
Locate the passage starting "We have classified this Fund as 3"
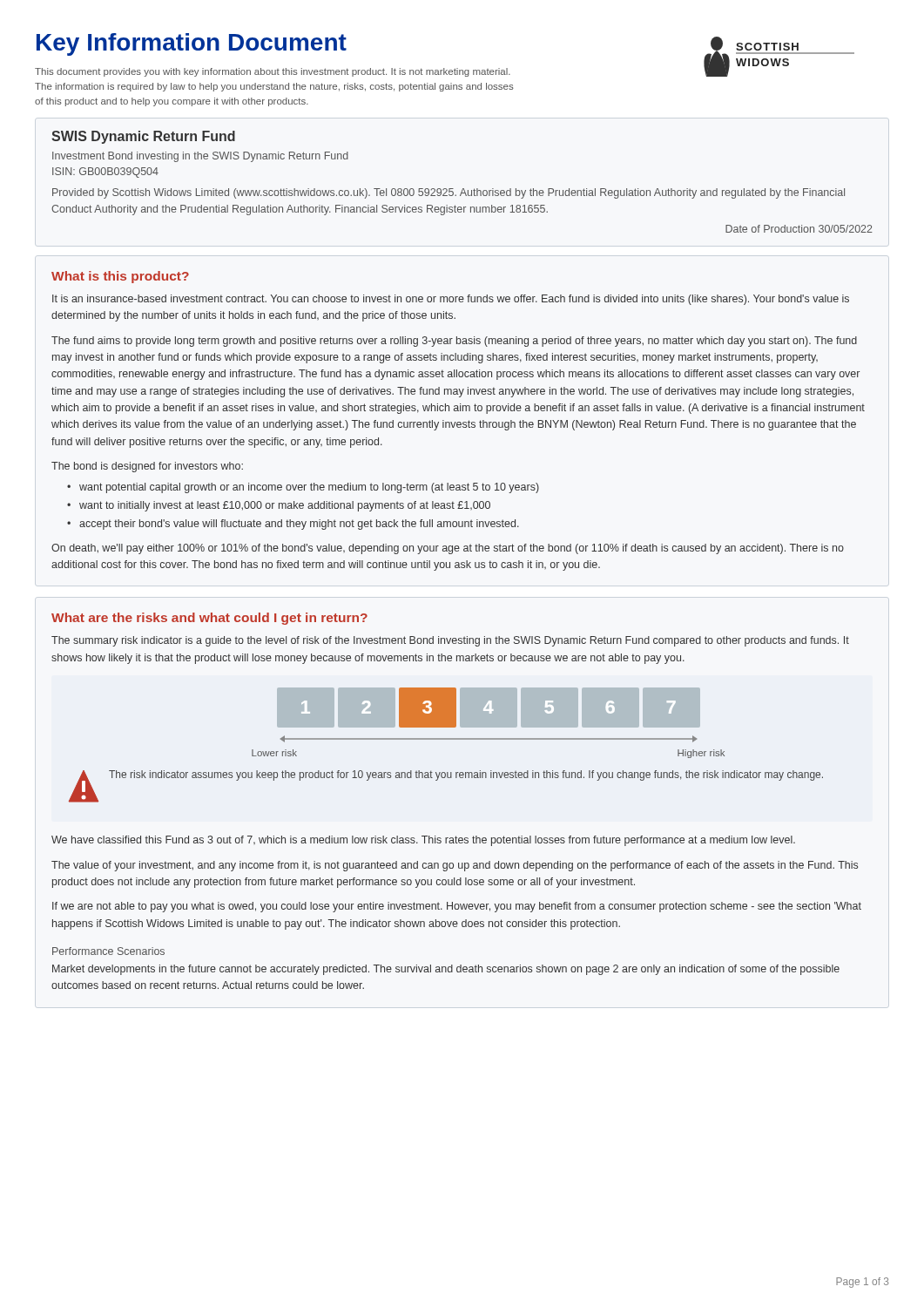[x=424, y=840]
